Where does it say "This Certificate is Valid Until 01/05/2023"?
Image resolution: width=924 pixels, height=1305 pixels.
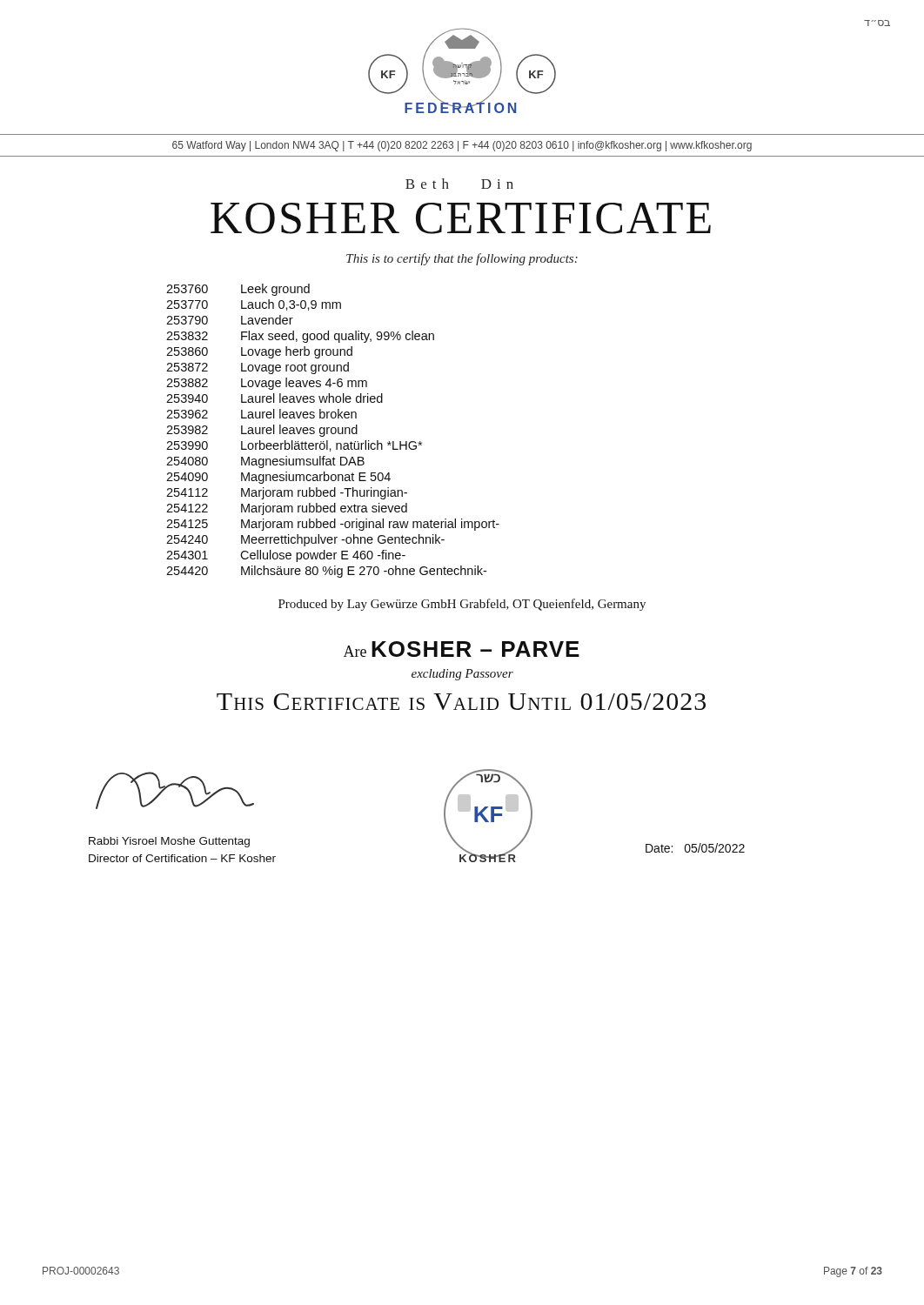[x=462, y=701]
